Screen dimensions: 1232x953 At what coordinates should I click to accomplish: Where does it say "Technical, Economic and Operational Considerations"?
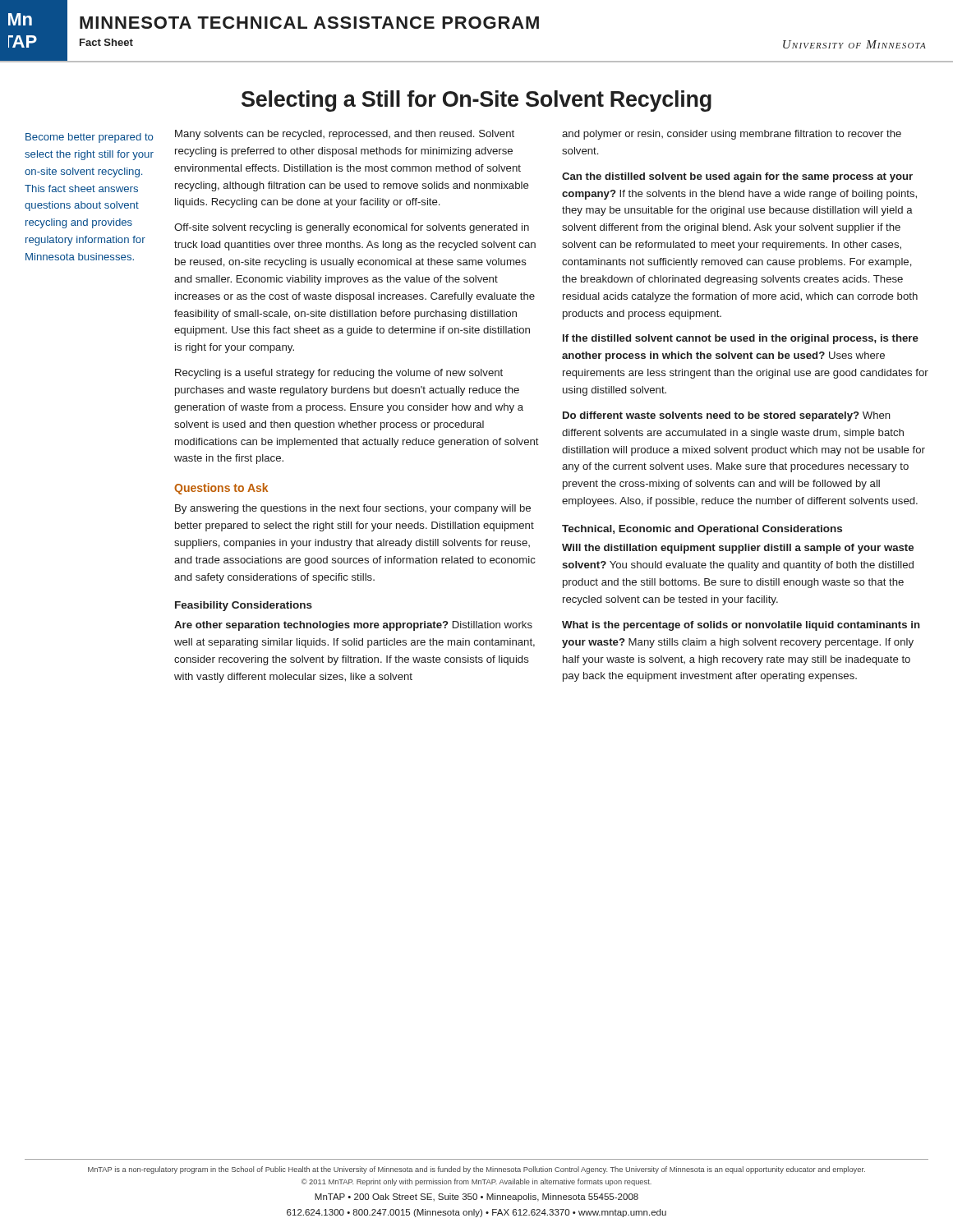[702, 529]
